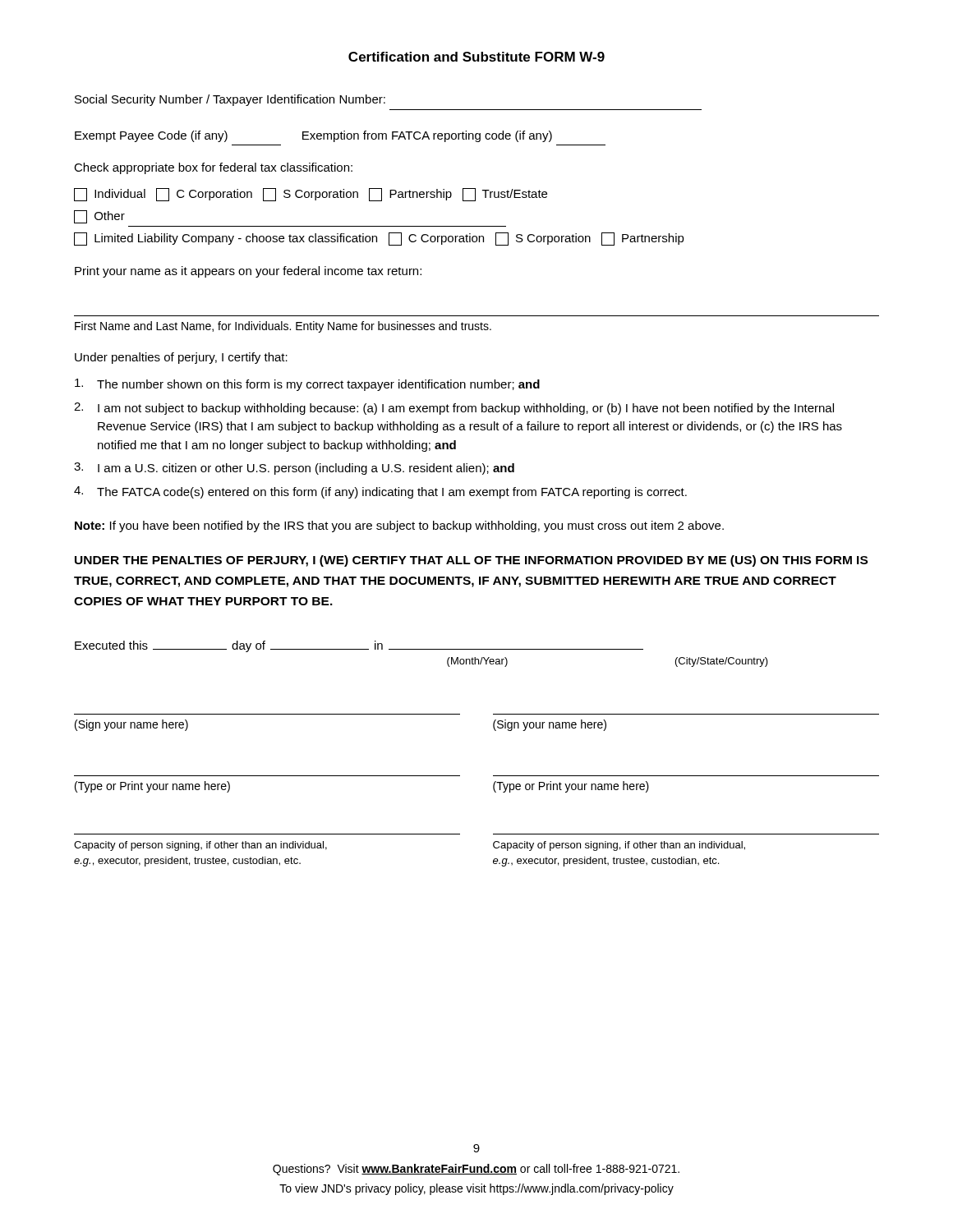Navigate to the element starting "Social Security Number / Taxpayer Identification Number:"

click(x=388, y=101)
